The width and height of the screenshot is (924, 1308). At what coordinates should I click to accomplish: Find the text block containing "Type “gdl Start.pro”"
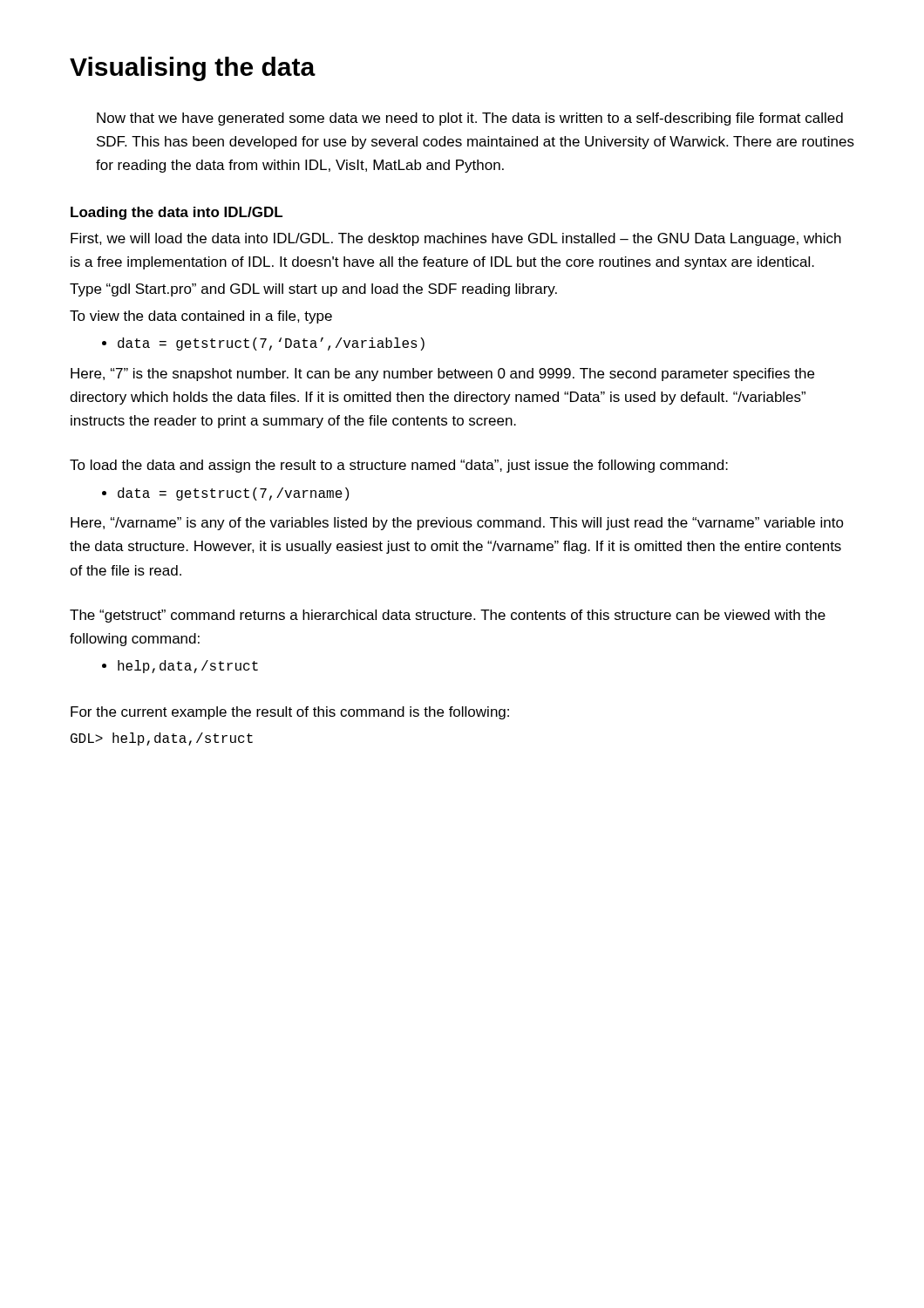[x=314, y=289]
